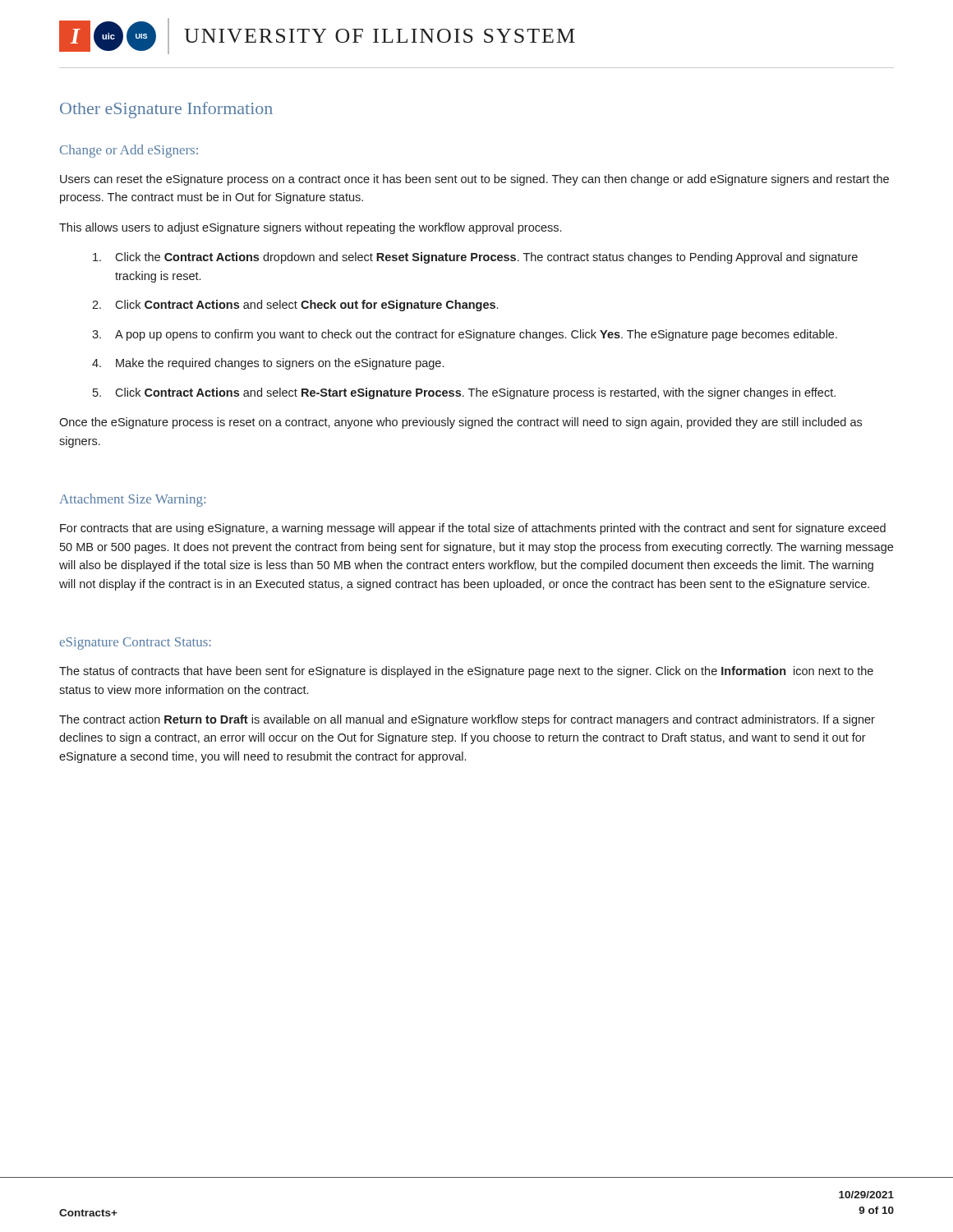
Task: Click on the text block with the text "This allows users to adjust"
Action: click(311, 227)
